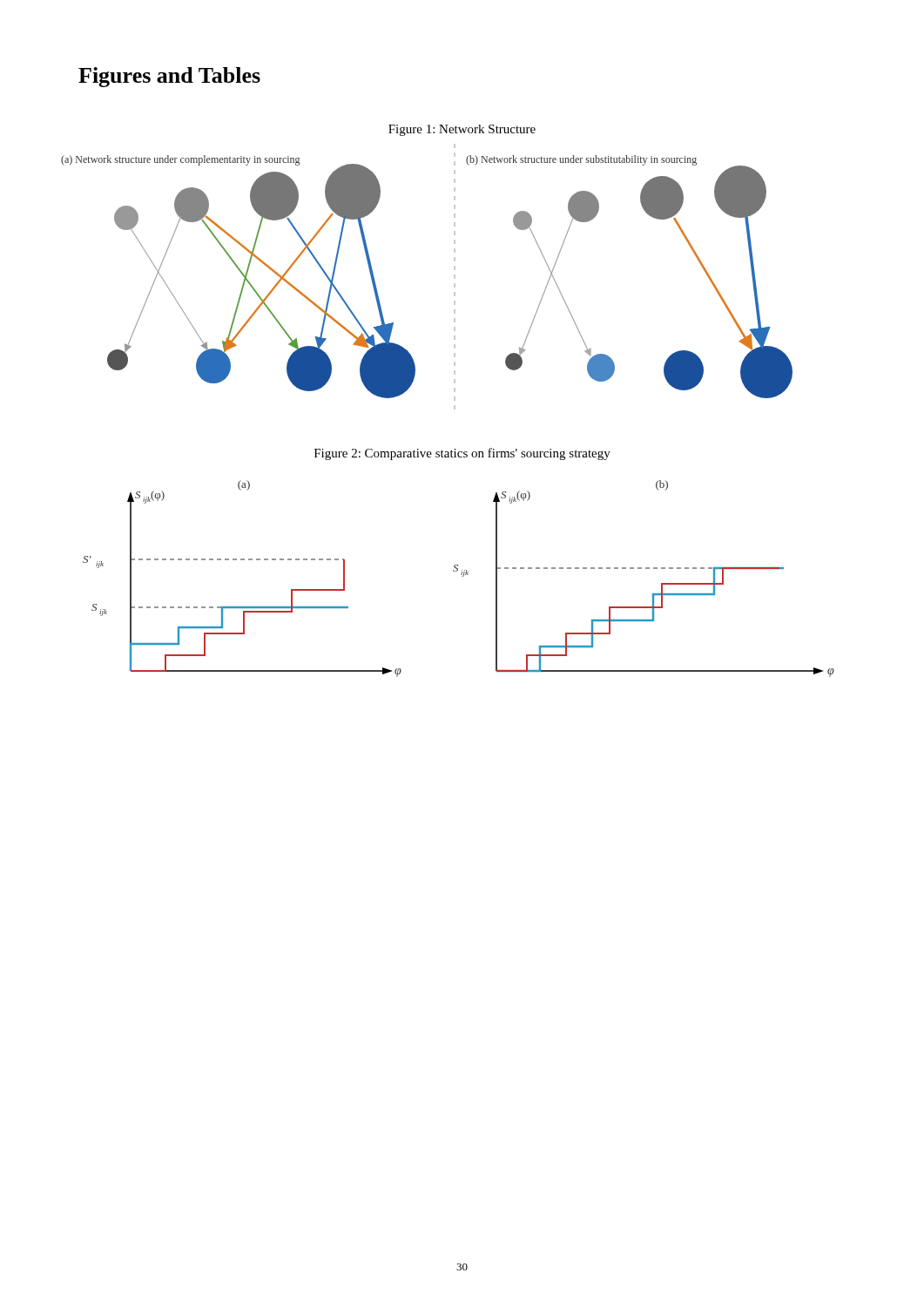Locate the network graph

(462, 279)
